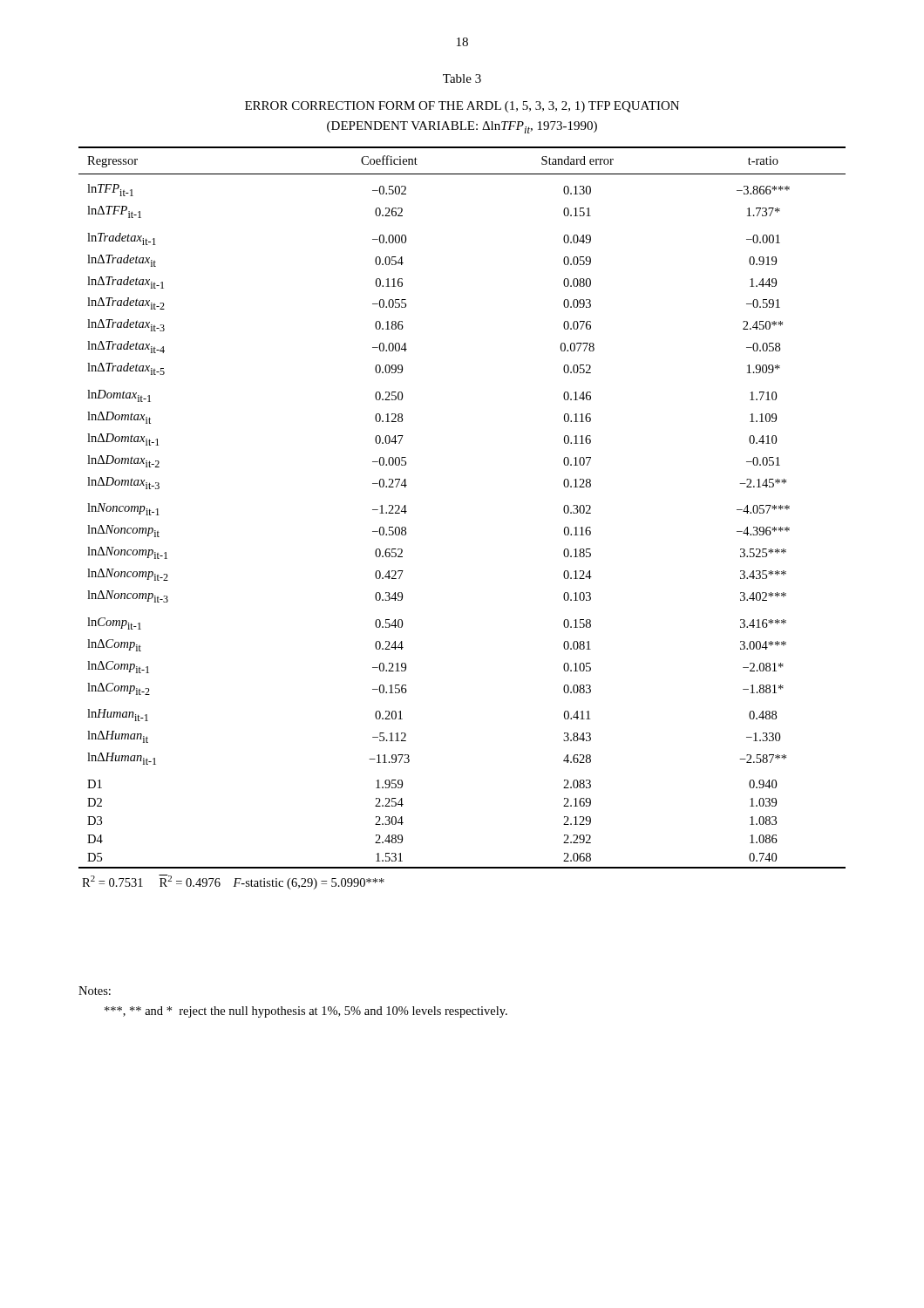Viewport: 924px width, 1308px height.
Task: Locate the caption that reads "ERROR CORRECTION FORM"
Action: coord(462,117)
